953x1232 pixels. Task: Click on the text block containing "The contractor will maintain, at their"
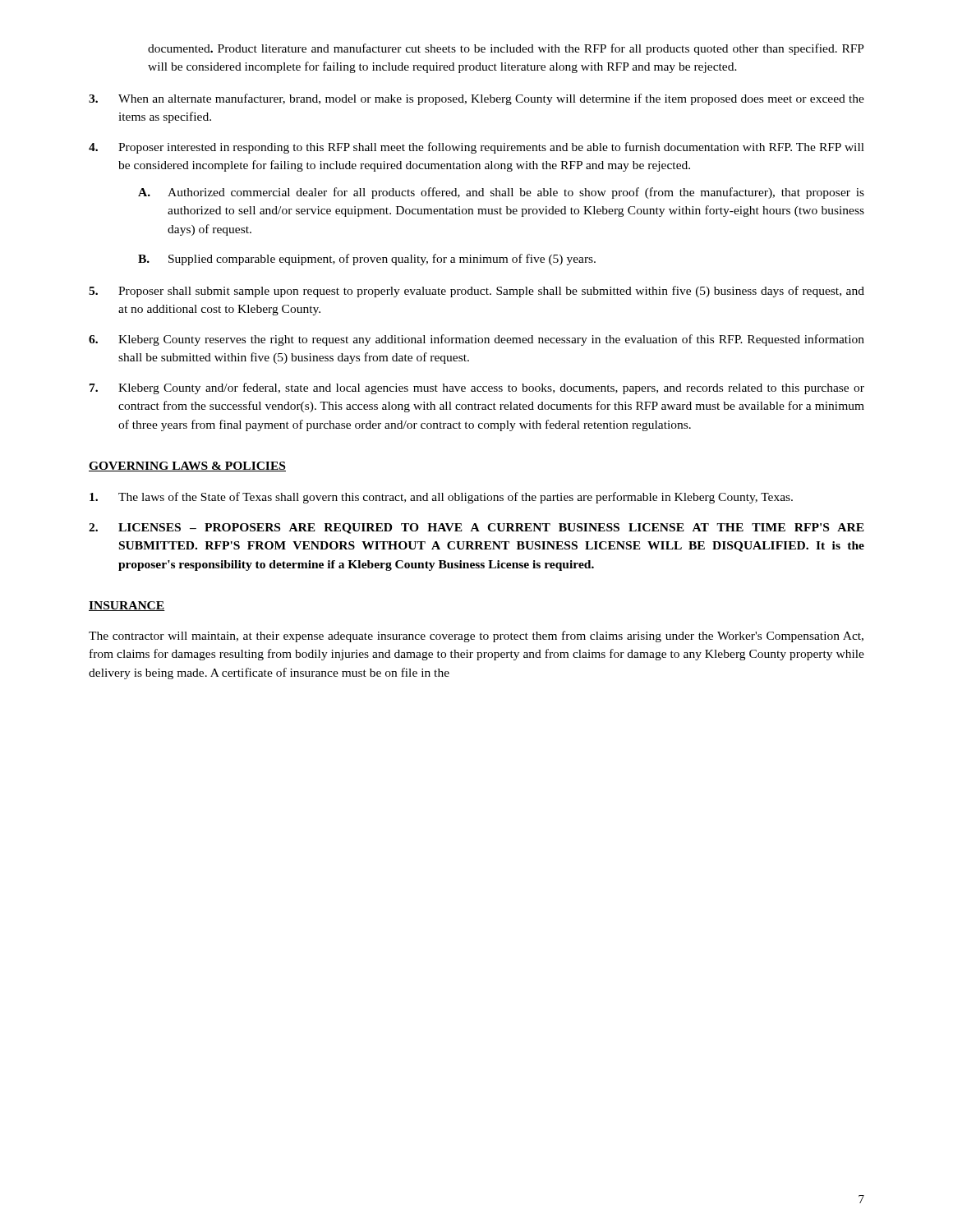(476, 654)
